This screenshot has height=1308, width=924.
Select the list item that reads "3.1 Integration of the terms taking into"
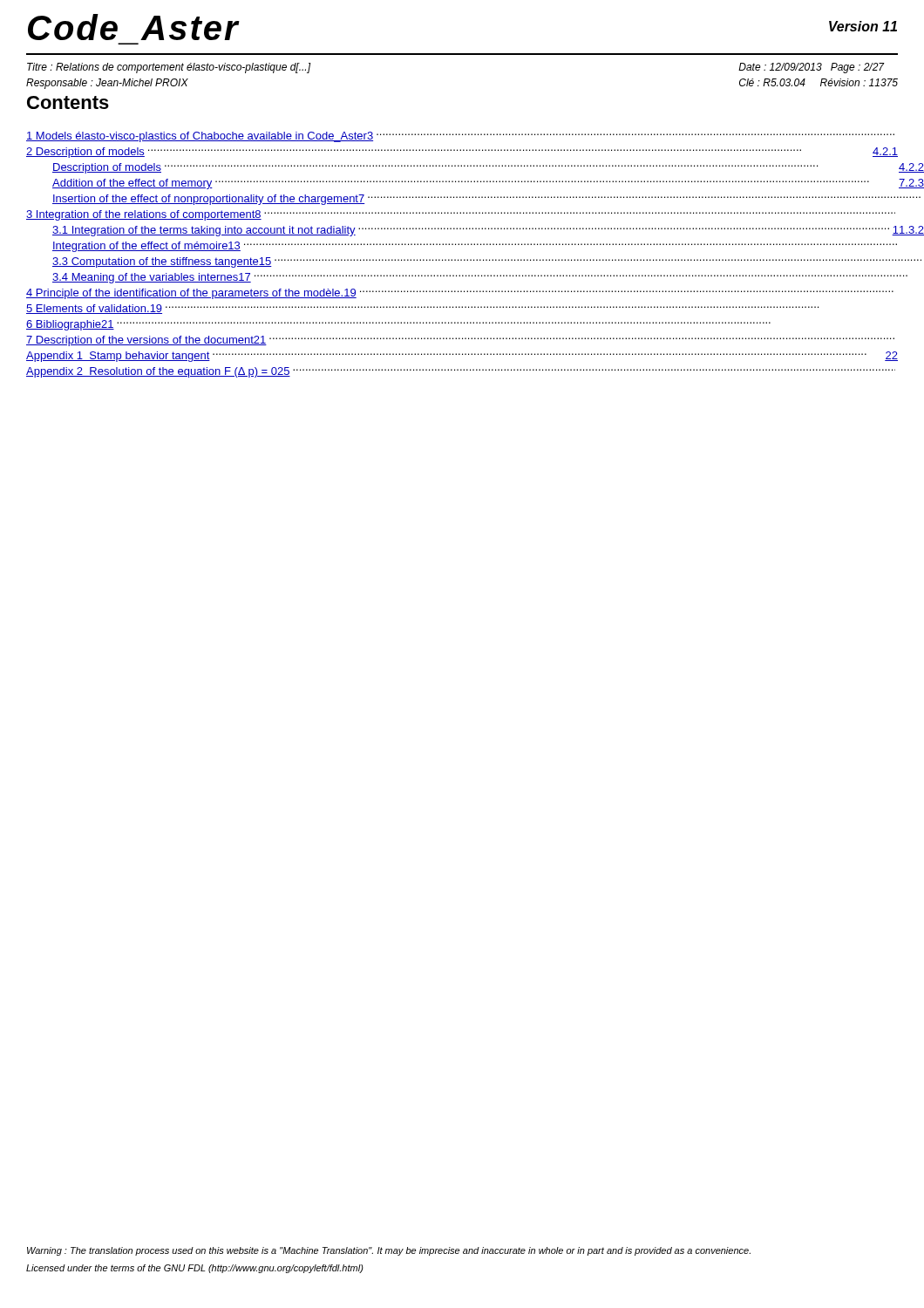tap(488, 229)
